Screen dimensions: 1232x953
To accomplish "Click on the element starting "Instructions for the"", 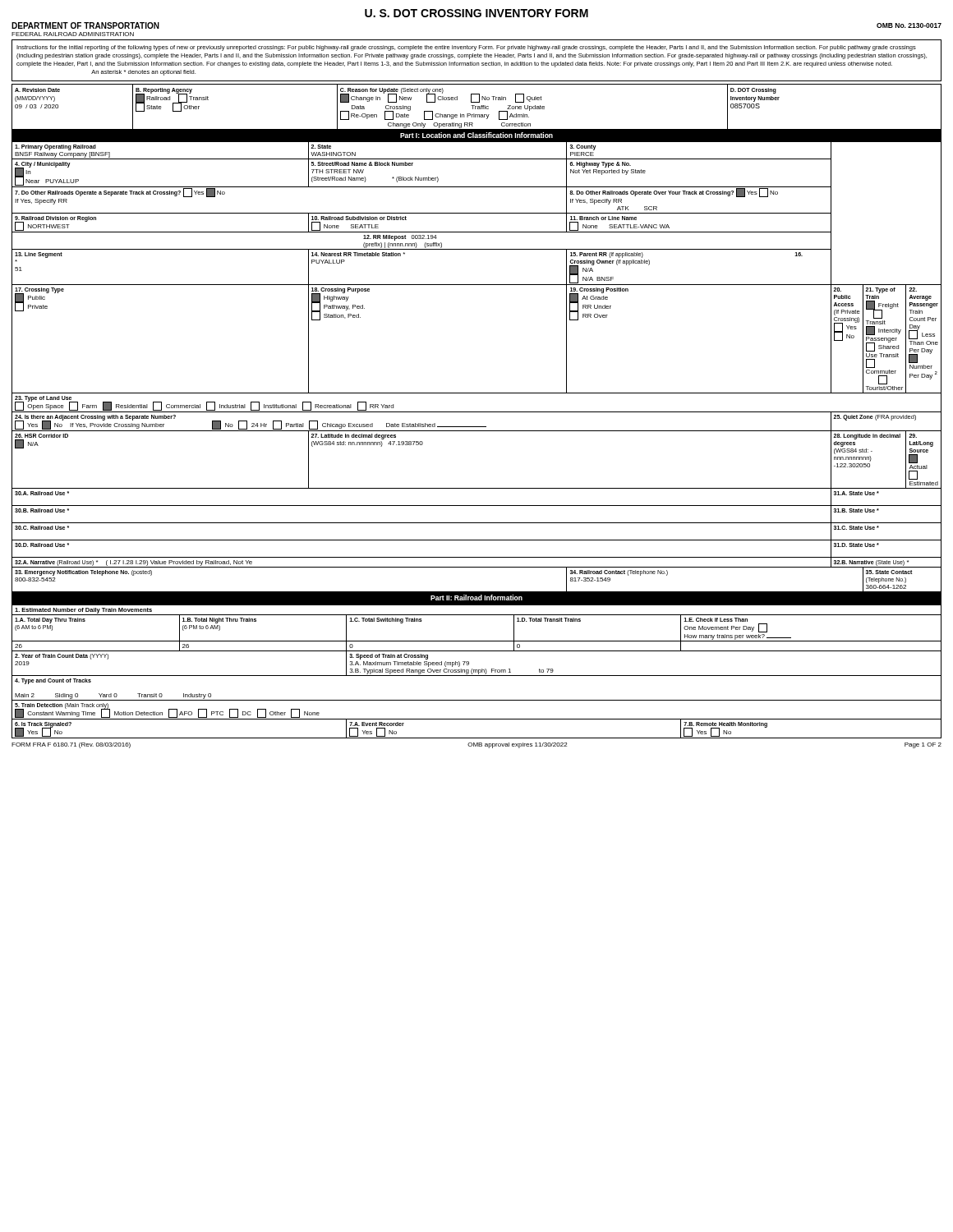I will [x=472, y=60].
